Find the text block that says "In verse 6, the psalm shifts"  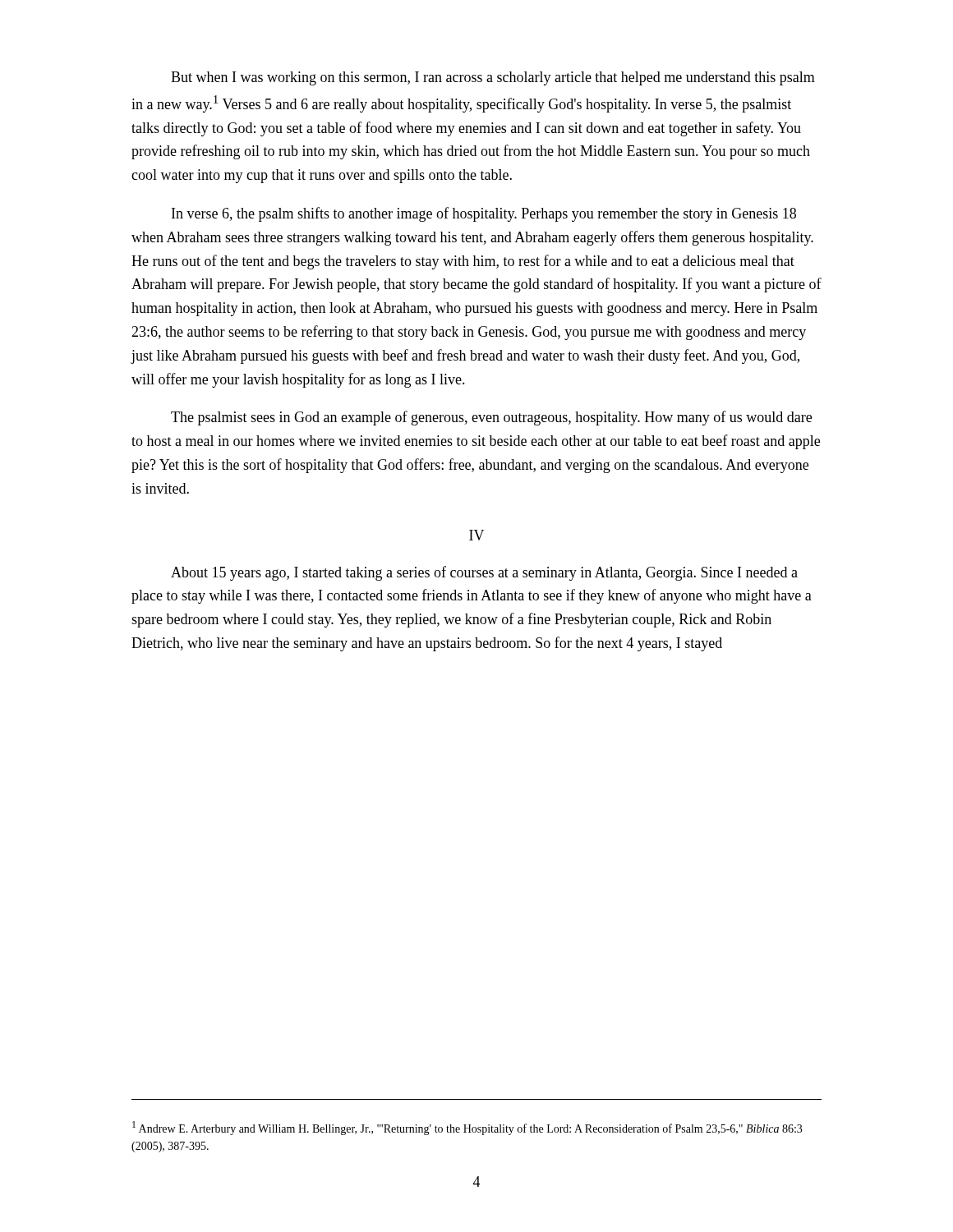[x=476, y=297]
